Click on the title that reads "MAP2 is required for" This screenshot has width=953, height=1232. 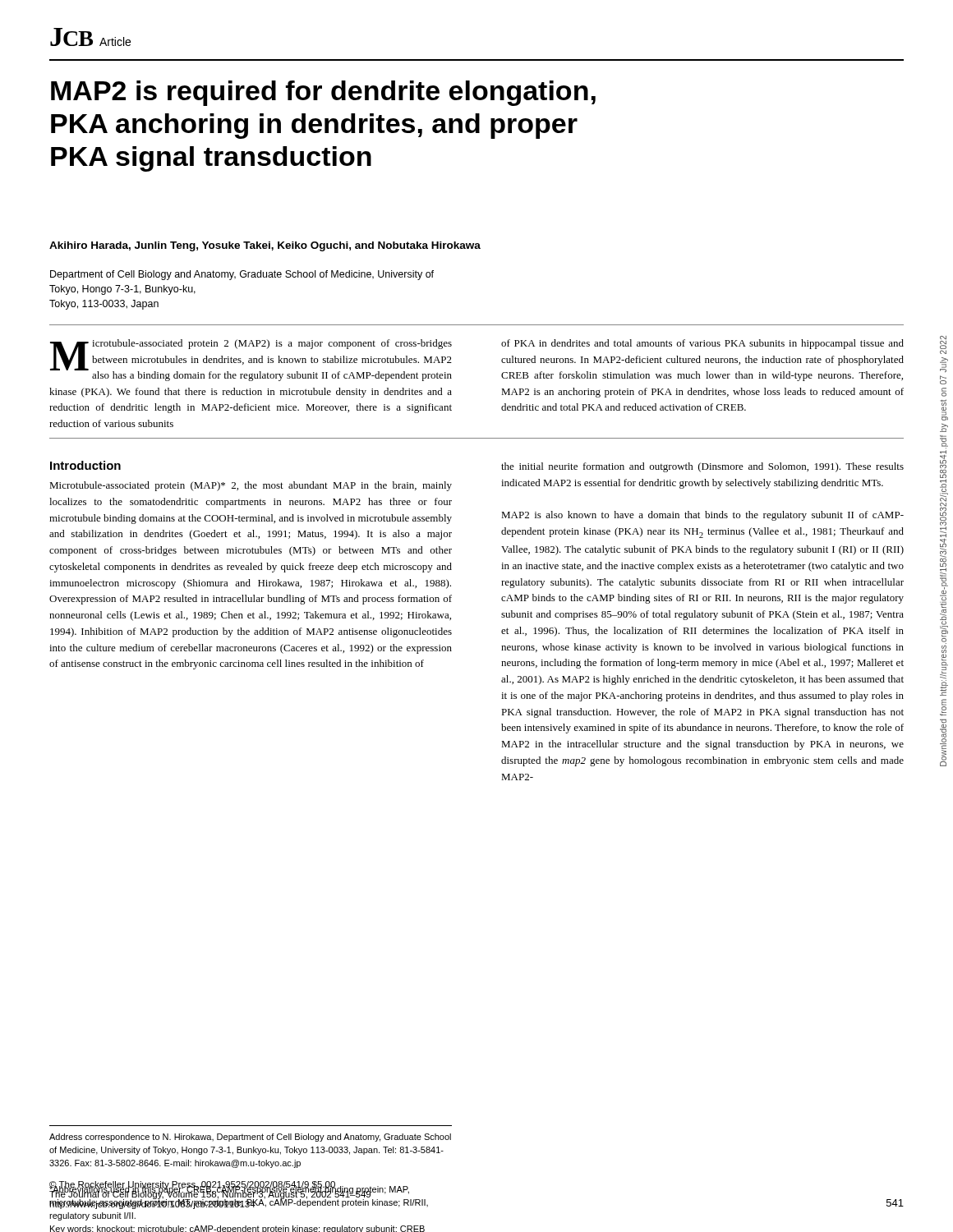click(x=370, y=123)
